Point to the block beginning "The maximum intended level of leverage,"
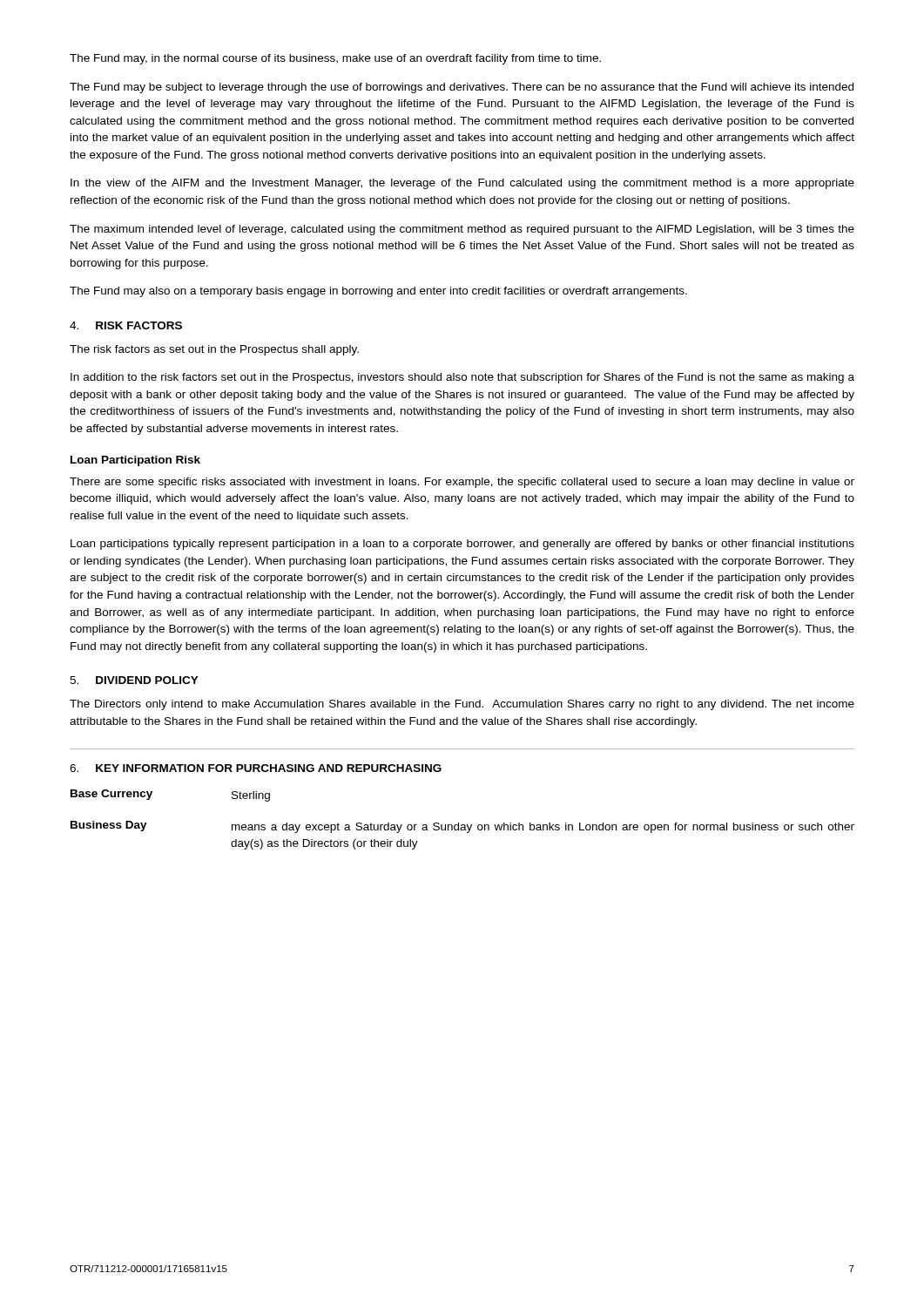This screenshot has height=1307, width=924. [462, 245]
